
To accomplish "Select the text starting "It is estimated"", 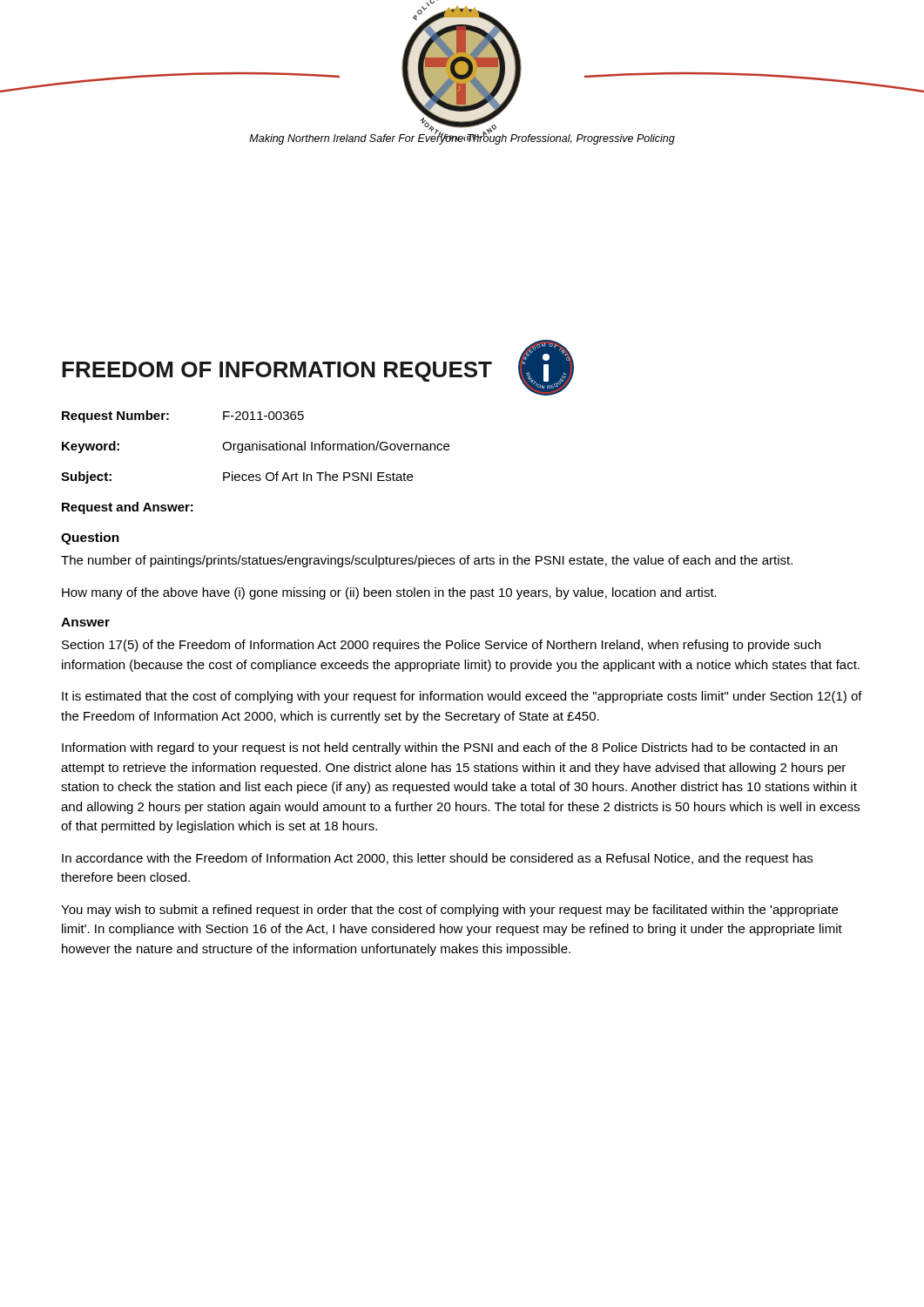I will tap(461, 706).
